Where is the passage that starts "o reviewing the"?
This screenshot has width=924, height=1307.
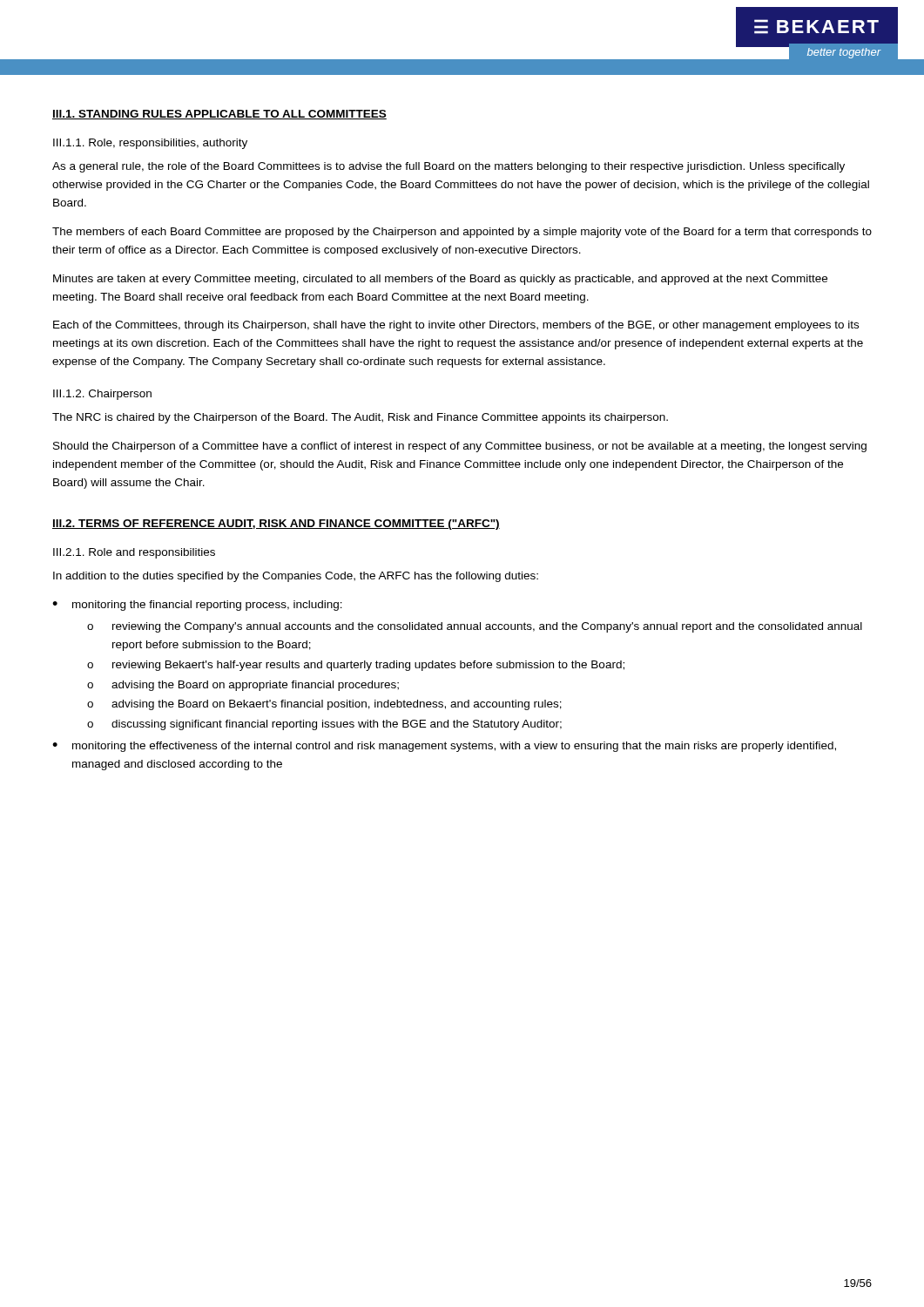479,636
